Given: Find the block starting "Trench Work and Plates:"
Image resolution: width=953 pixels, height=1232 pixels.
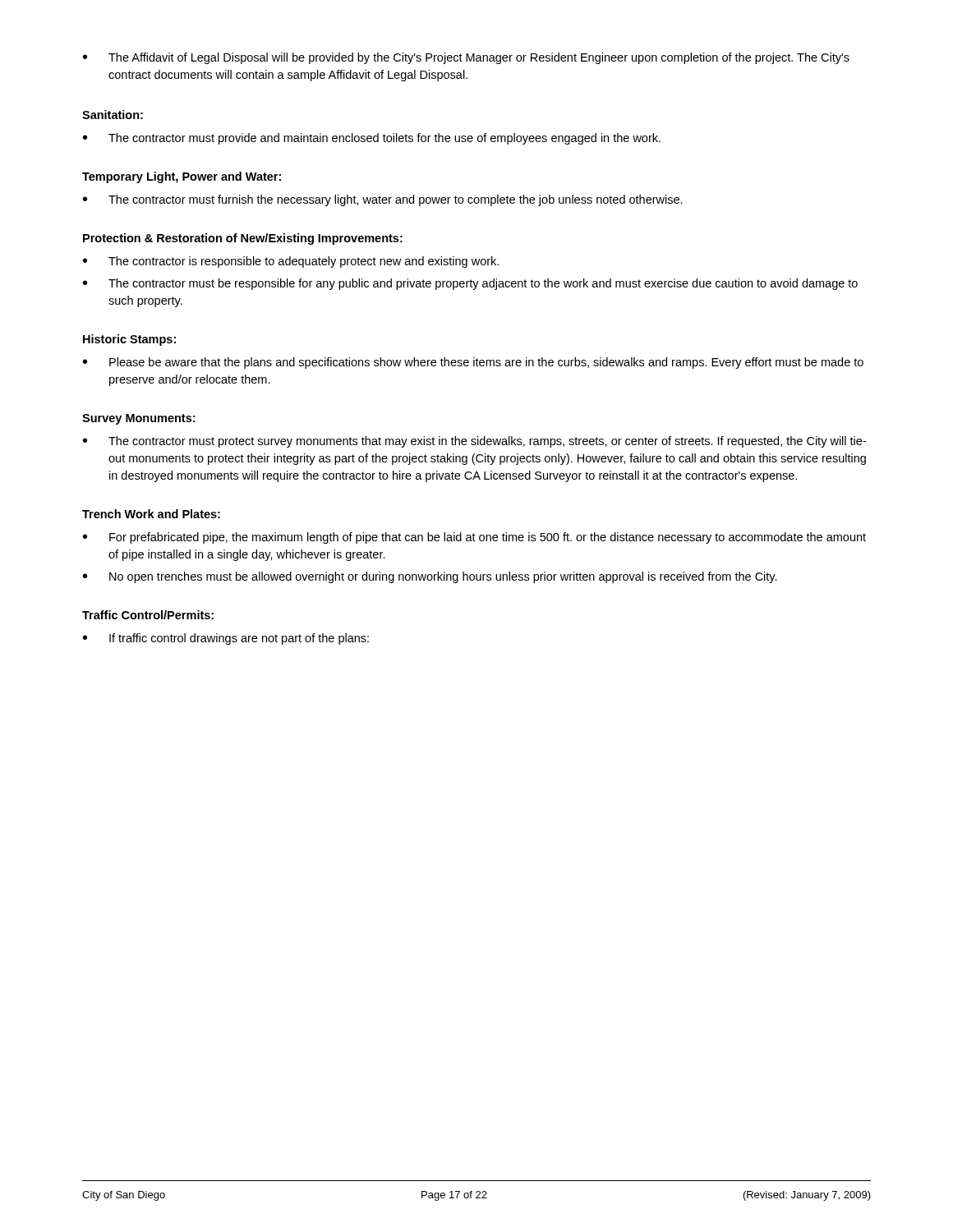Looking at the screenshot, I should [x=152, y=514].
